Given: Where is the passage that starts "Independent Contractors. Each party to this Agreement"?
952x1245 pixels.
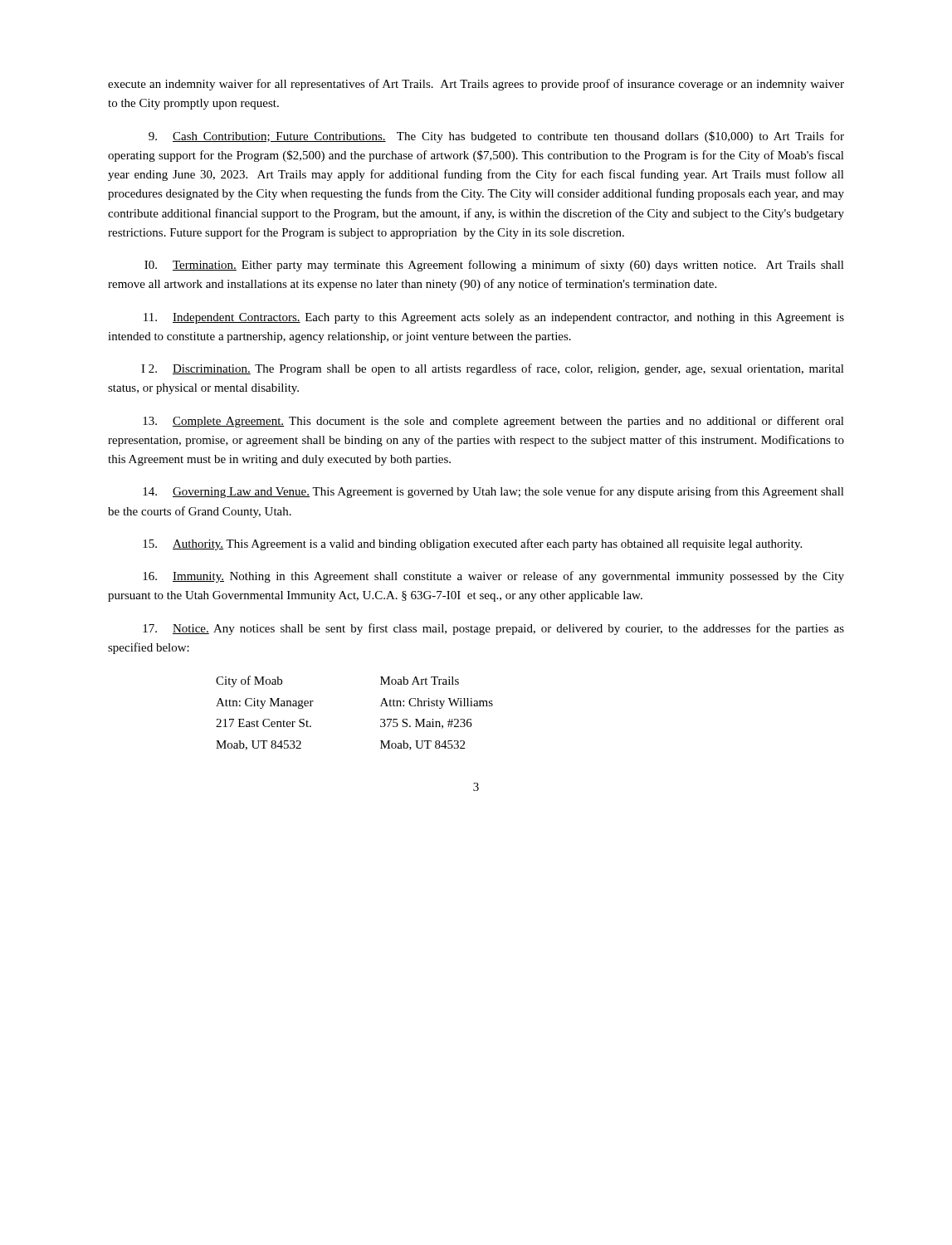Looking at the screenshot, I should 476,325.
